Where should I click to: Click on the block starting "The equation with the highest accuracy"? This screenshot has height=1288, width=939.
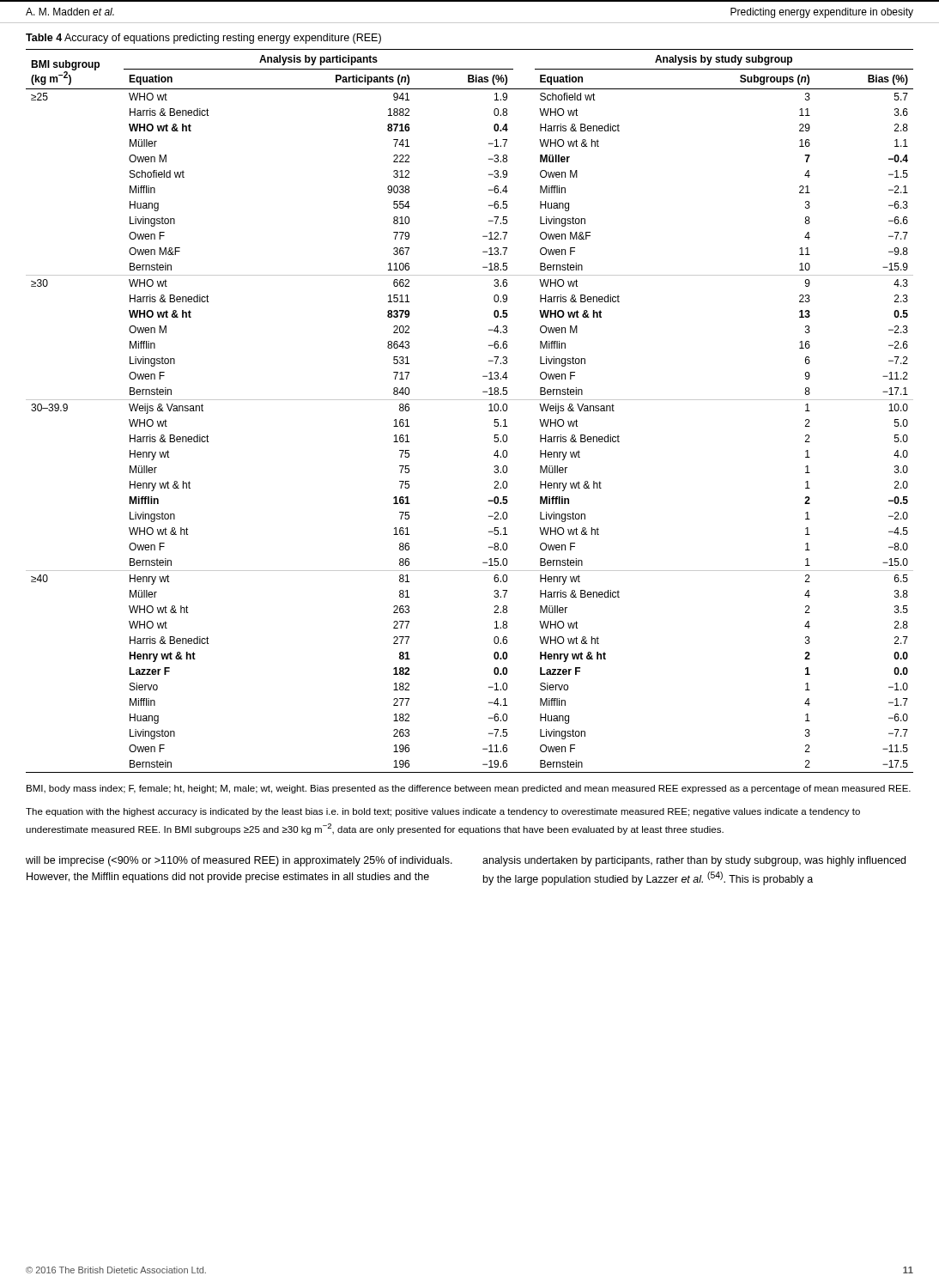pos(443,820)
